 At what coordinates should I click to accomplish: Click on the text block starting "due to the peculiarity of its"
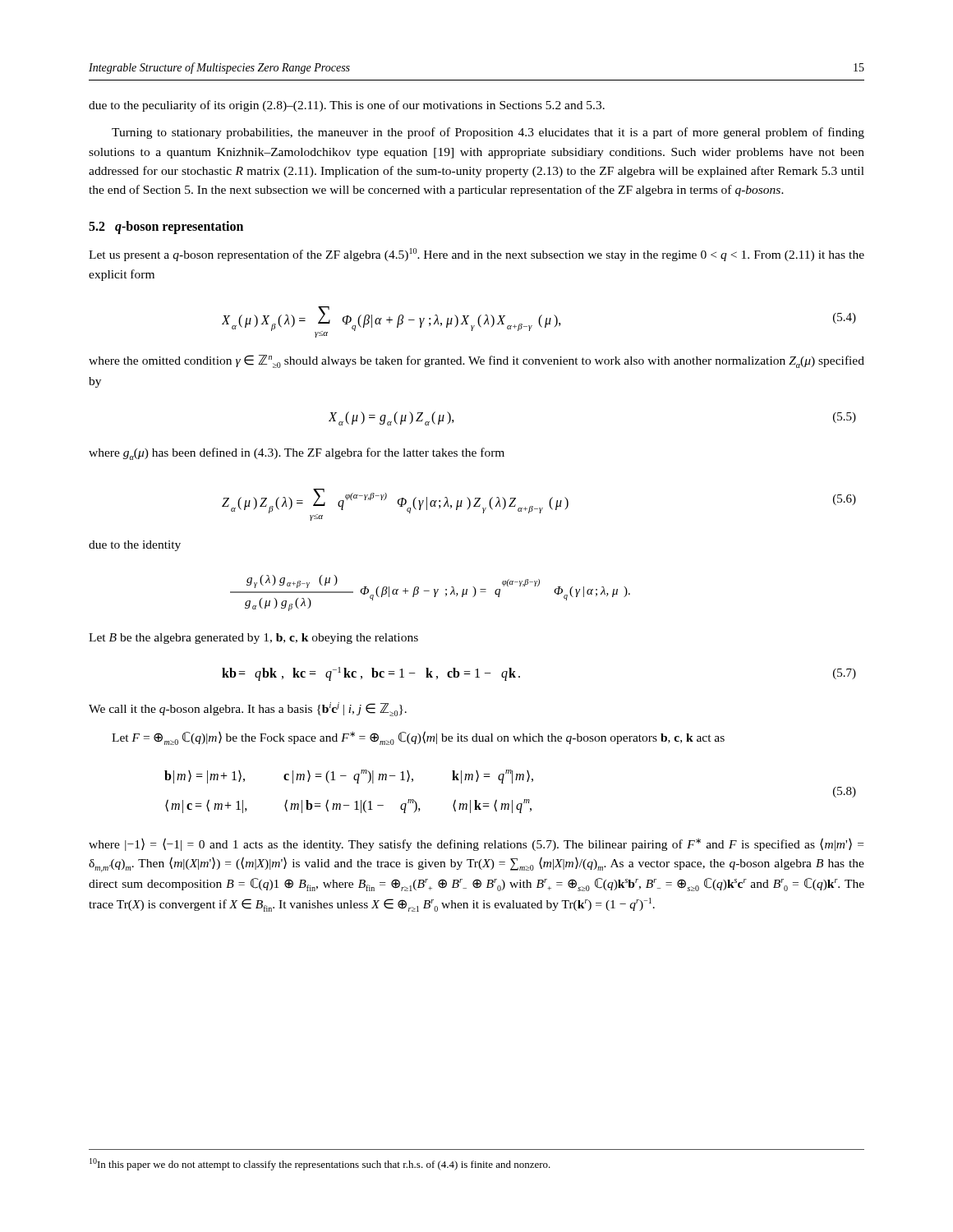[x=476, y=105]
